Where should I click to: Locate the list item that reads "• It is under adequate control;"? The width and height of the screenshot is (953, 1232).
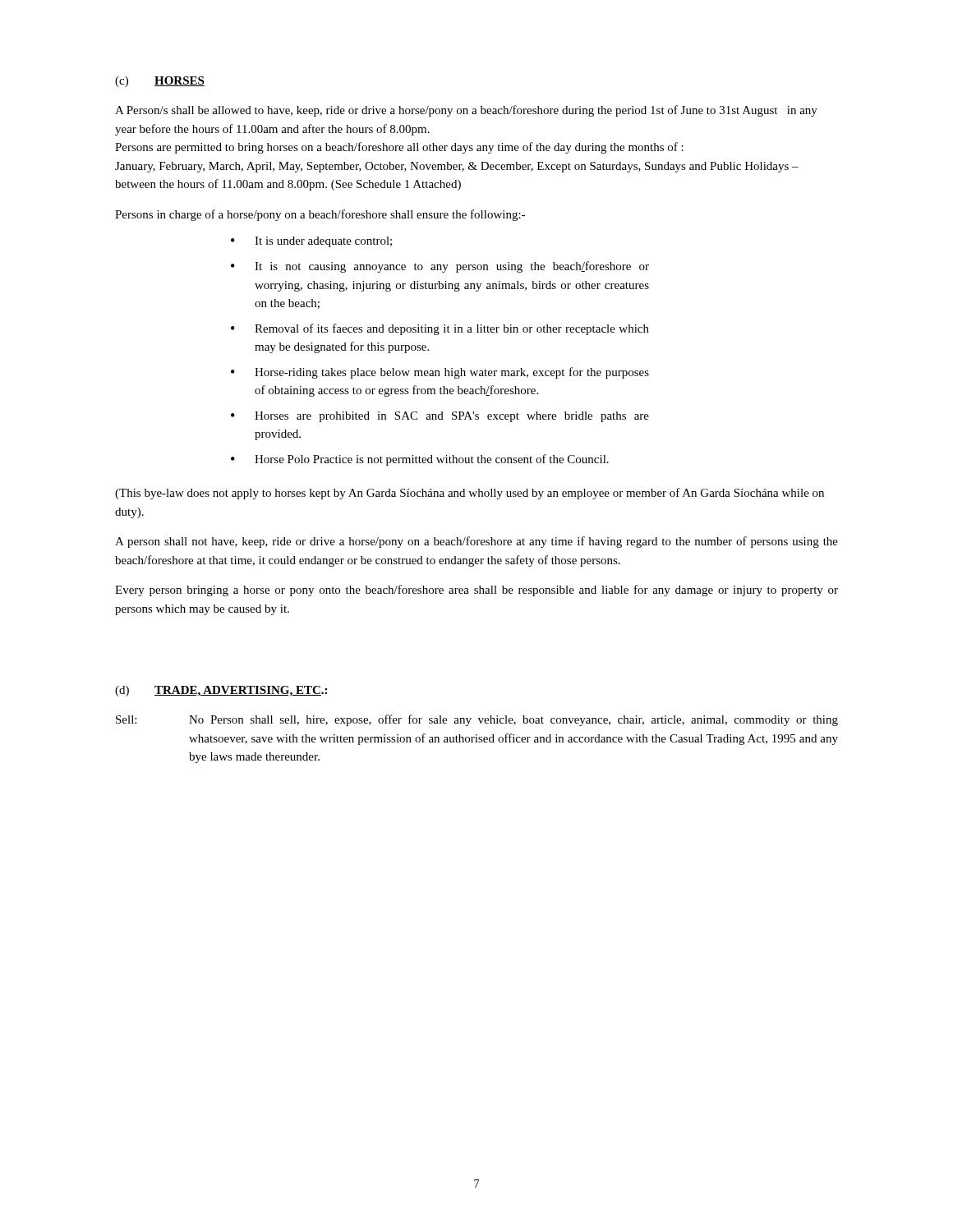pos(311,241)
